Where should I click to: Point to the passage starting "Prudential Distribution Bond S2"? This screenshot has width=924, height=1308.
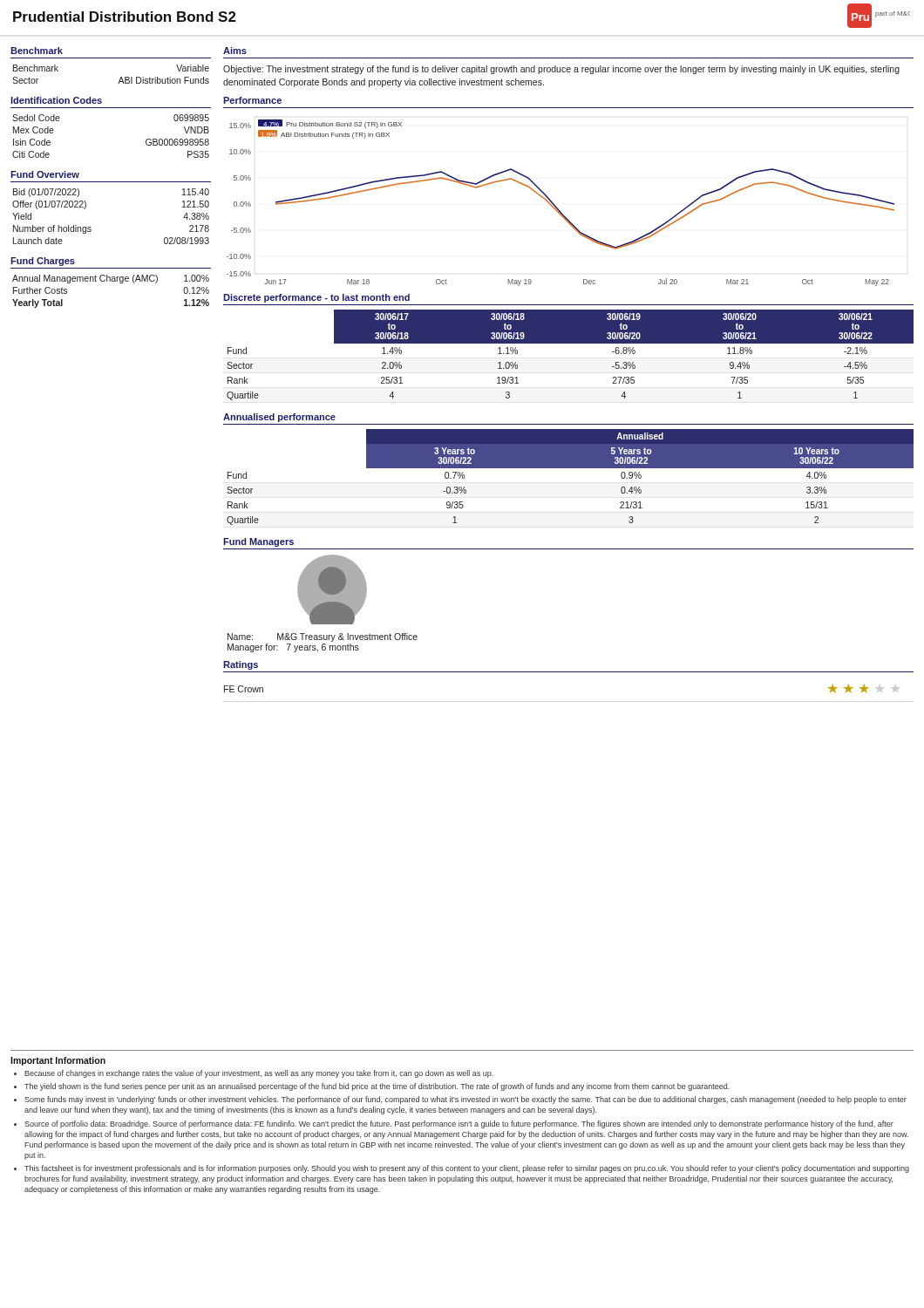point(124,17)
